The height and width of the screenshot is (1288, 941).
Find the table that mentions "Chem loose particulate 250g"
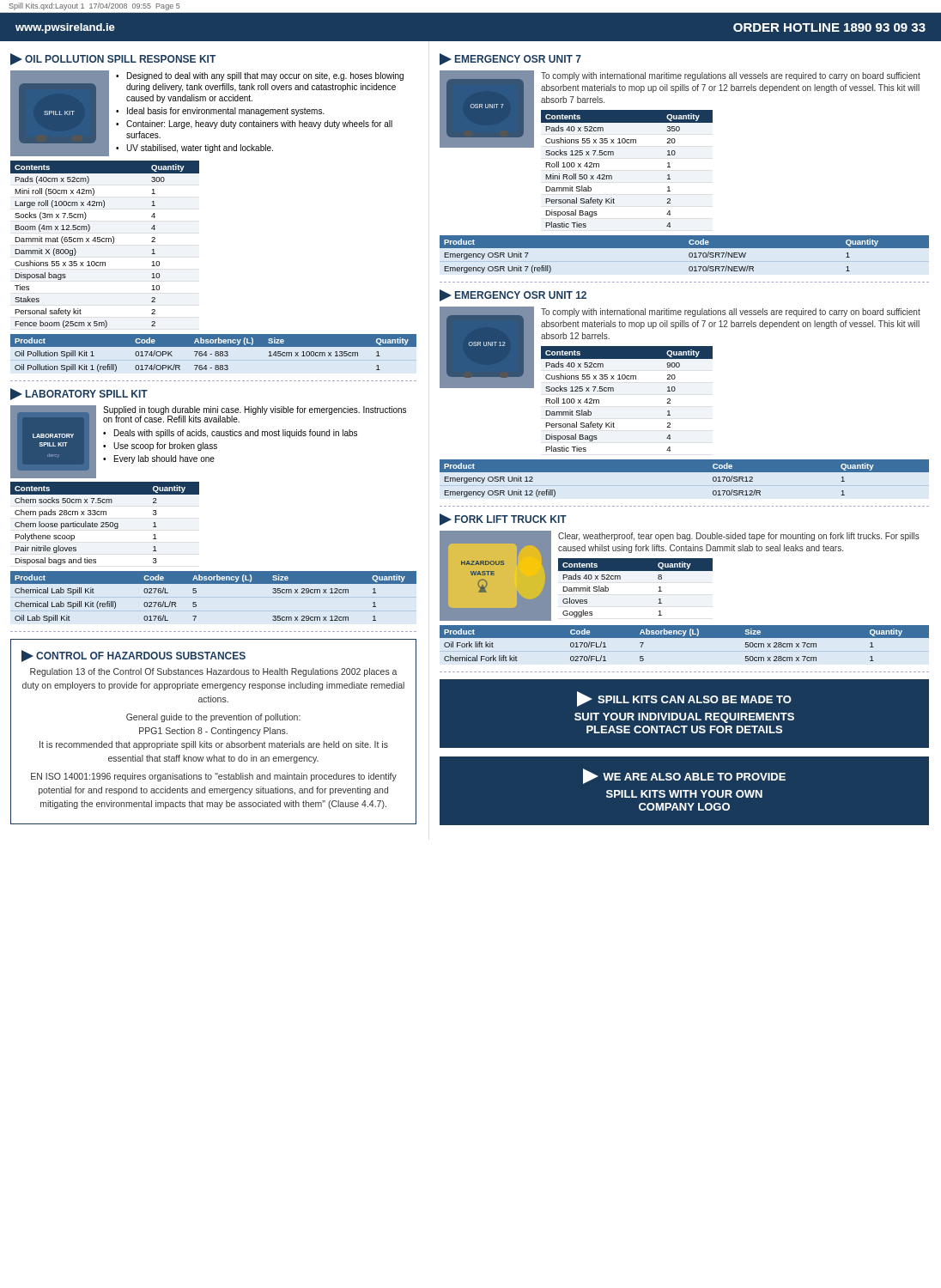[x=213, y=524]
